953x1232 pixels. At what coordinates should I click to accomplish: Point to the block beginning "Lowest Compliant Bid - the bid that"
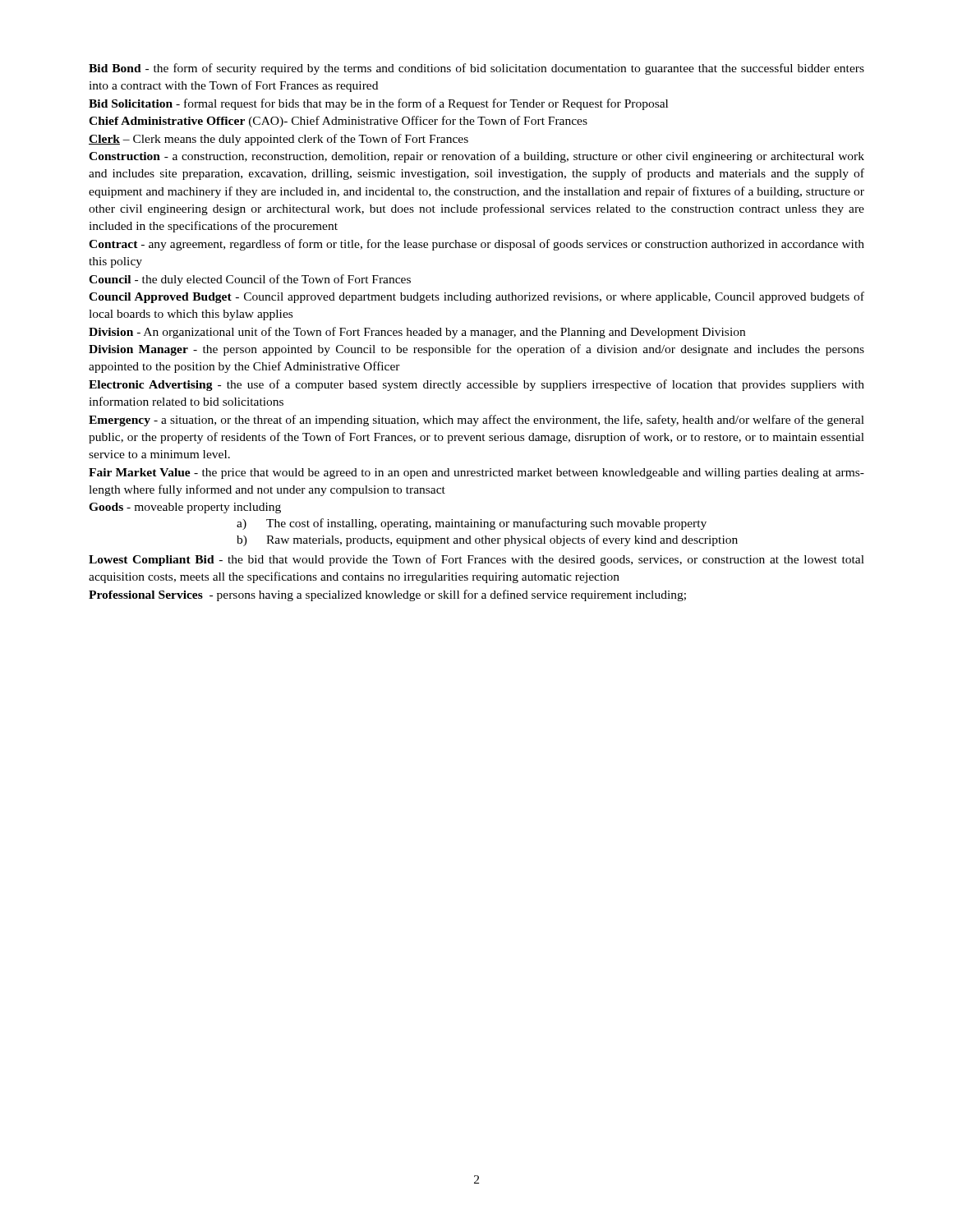pyautogui.click(x=476, y=567)
